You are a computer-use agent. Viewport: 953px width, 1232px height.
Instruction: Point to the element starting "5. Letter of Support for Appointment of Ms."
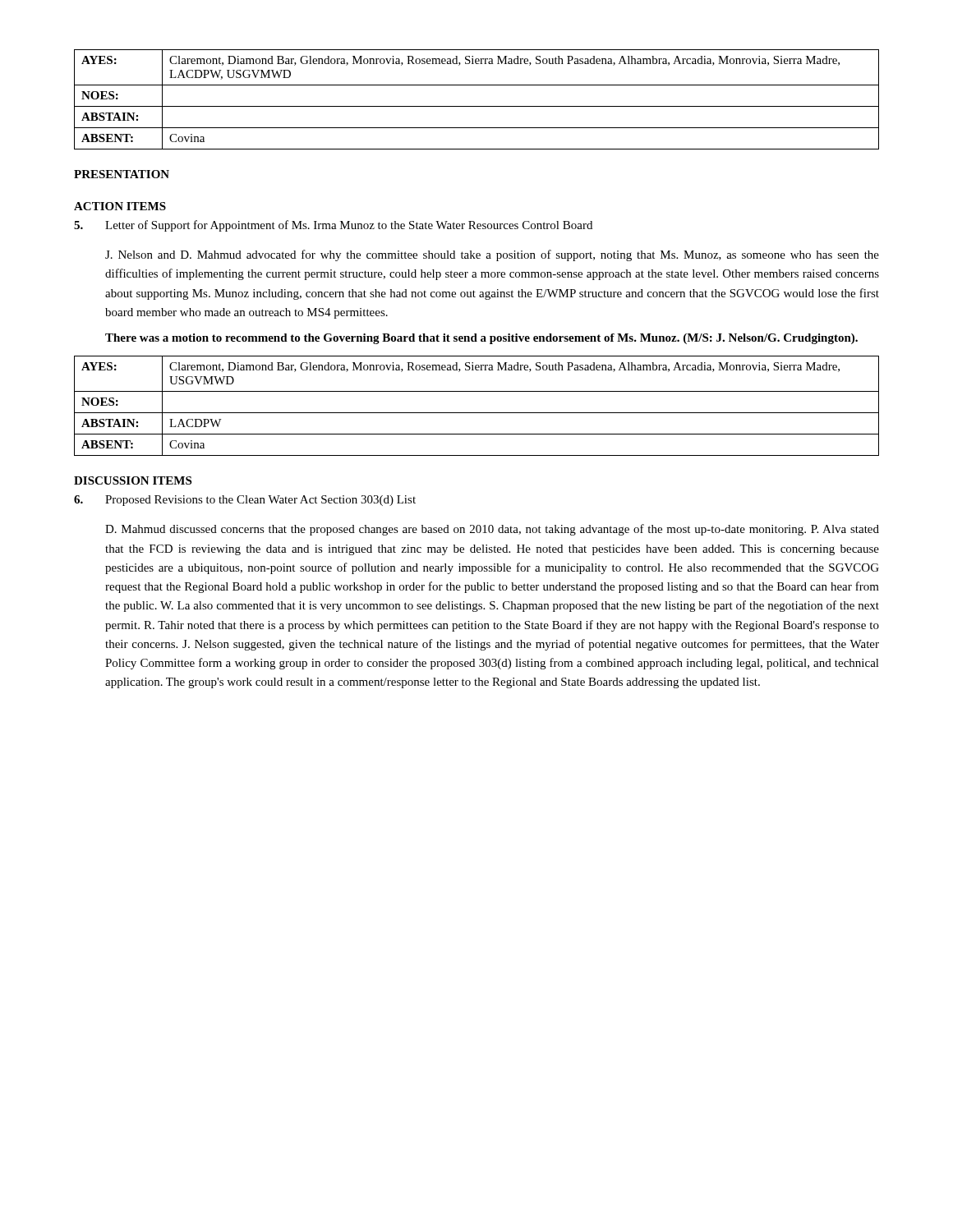coord(476,228)
